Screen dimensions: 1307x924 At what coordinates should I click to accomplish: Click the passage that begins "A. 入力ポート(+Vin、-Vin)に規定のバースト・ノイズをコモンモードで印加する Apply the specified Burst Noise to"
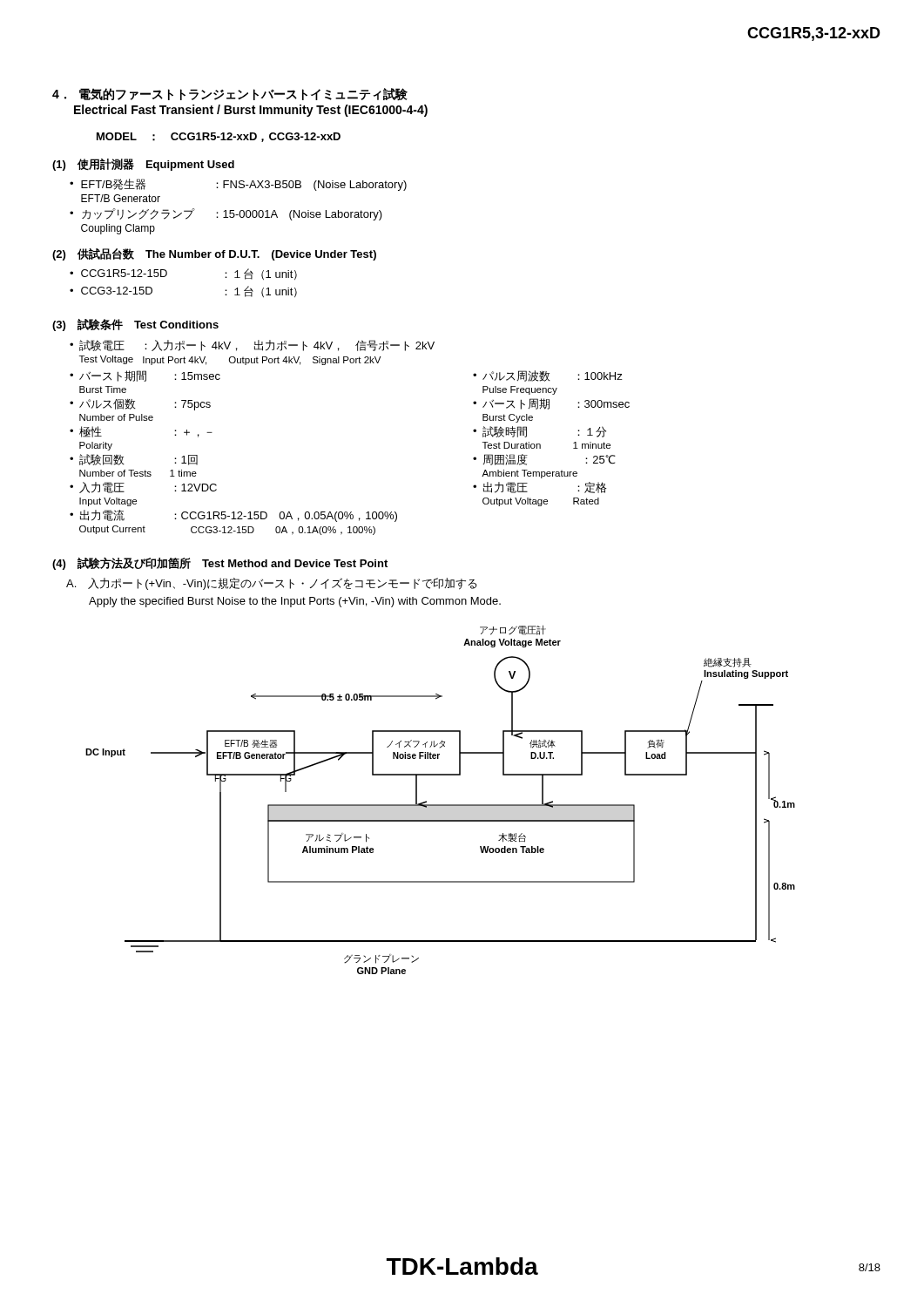(x=284, y=592)
